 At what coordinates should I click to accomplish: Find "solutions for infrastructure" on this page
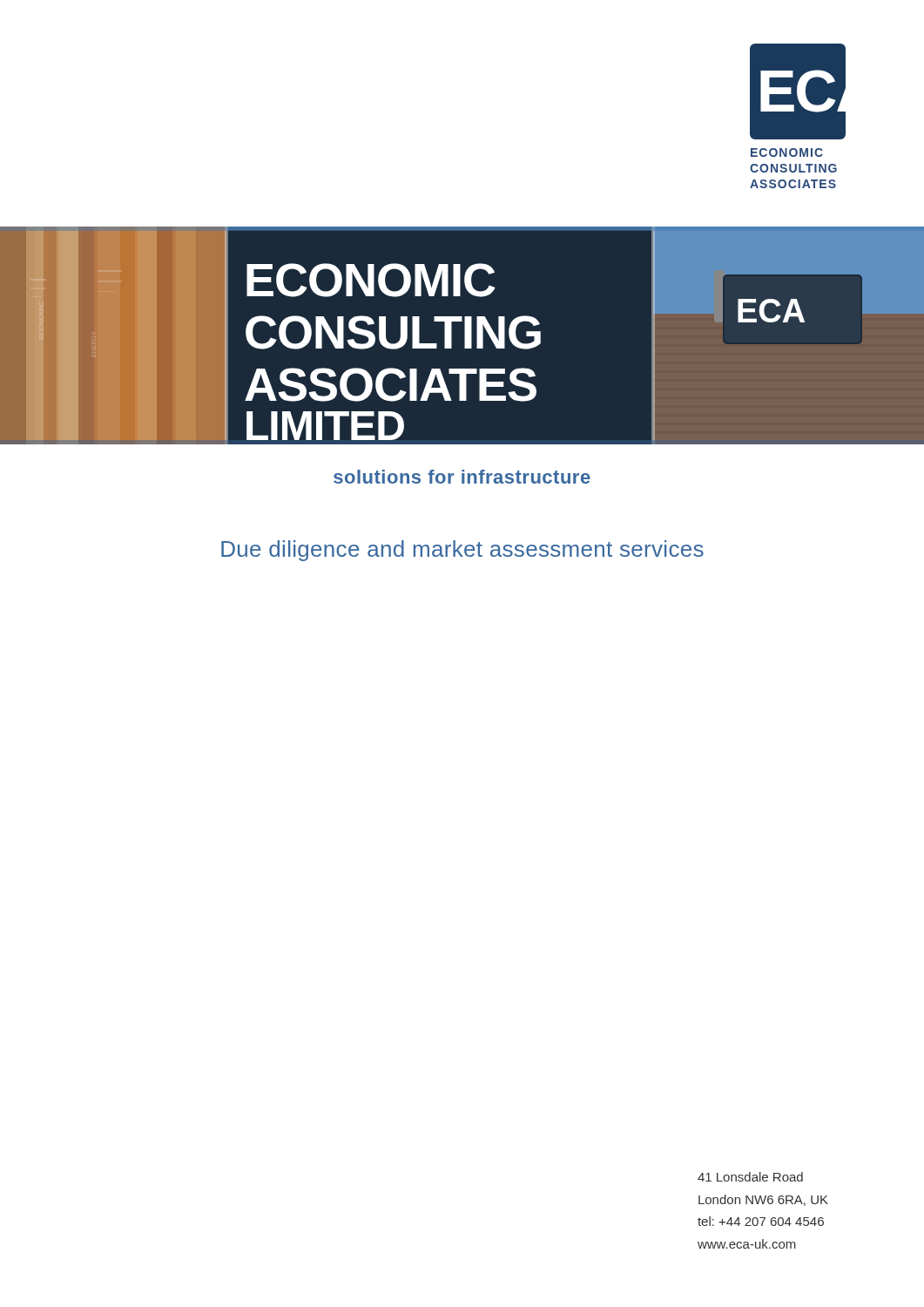pos(462,477)
